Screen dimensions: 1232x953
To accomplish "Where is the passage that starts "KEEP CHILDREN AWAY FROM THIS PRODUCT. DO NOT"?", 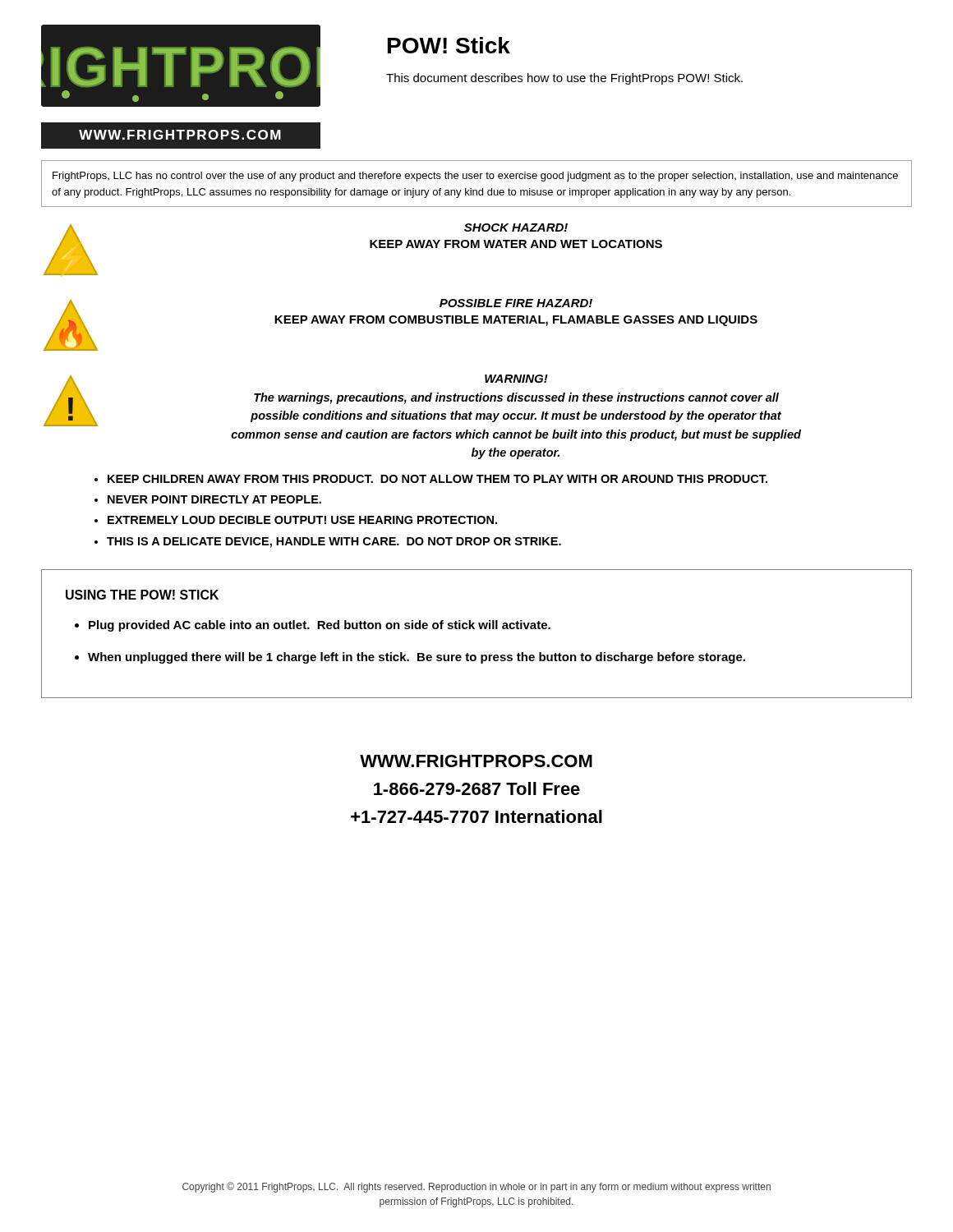I will click(x=438, y=479).
